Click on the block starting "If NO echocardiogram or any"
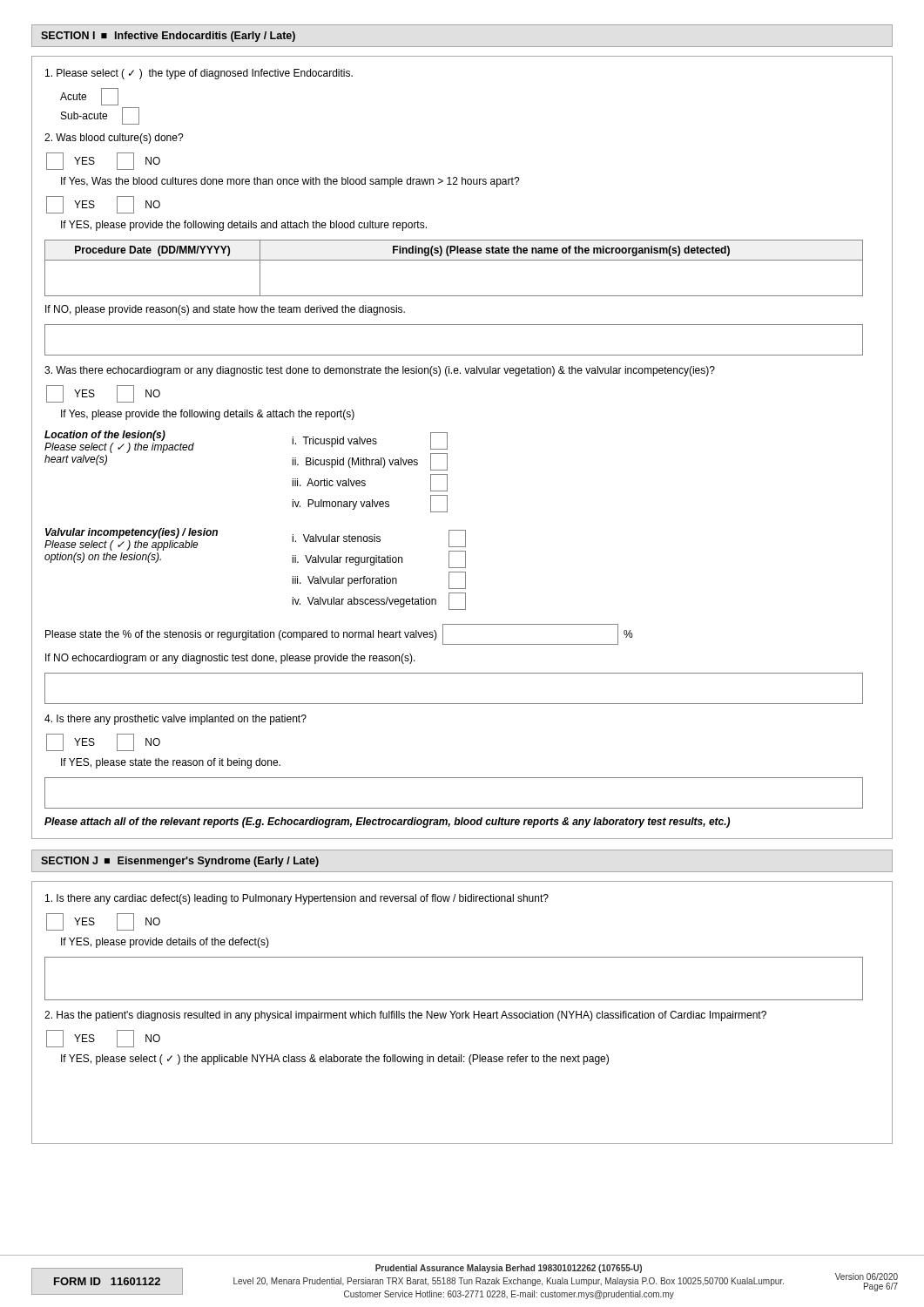The image size is (924, 1307). [230, 658]
